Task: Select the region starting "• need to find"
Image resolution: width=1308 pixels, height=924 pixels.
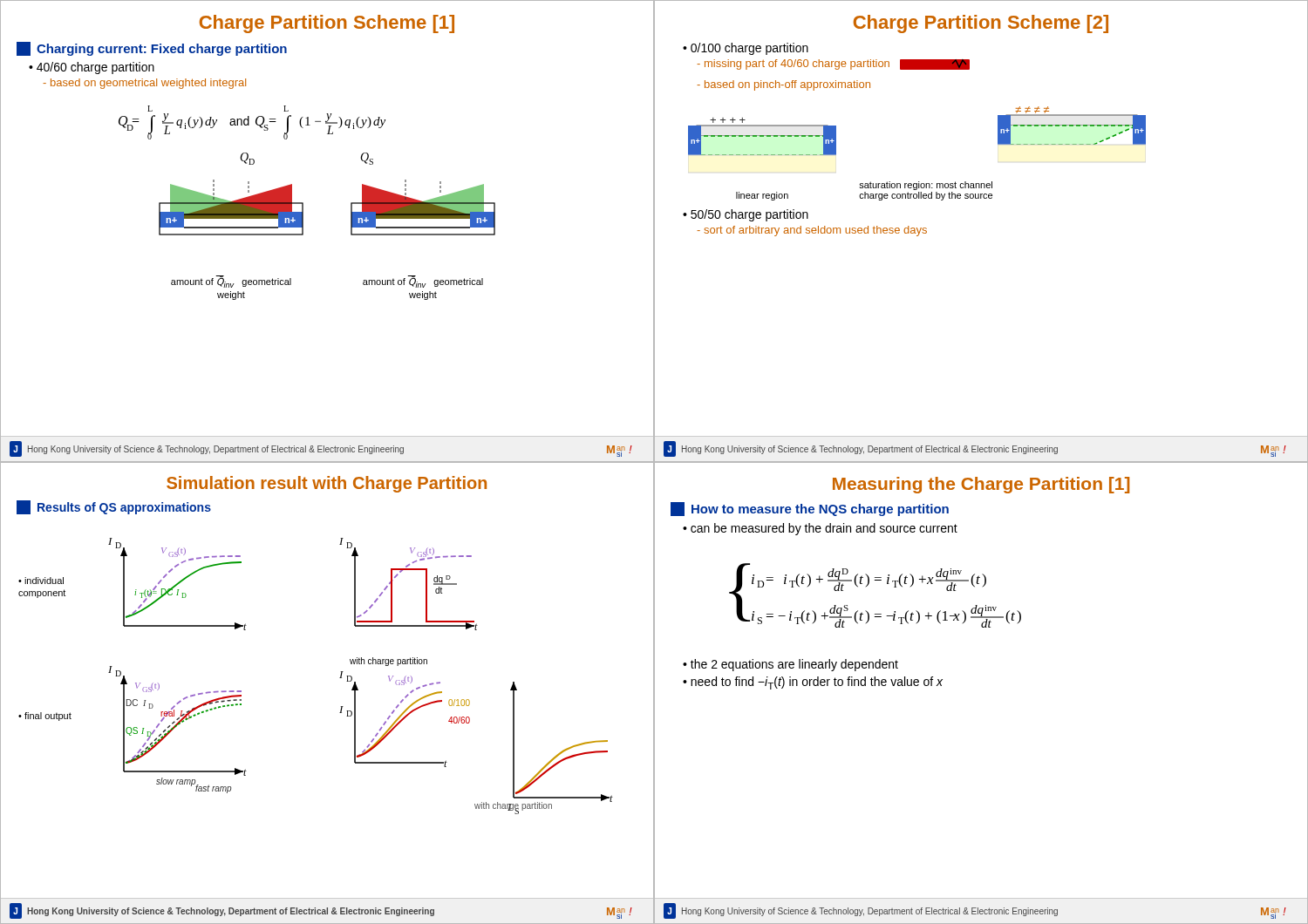Action: pos(813,683)
